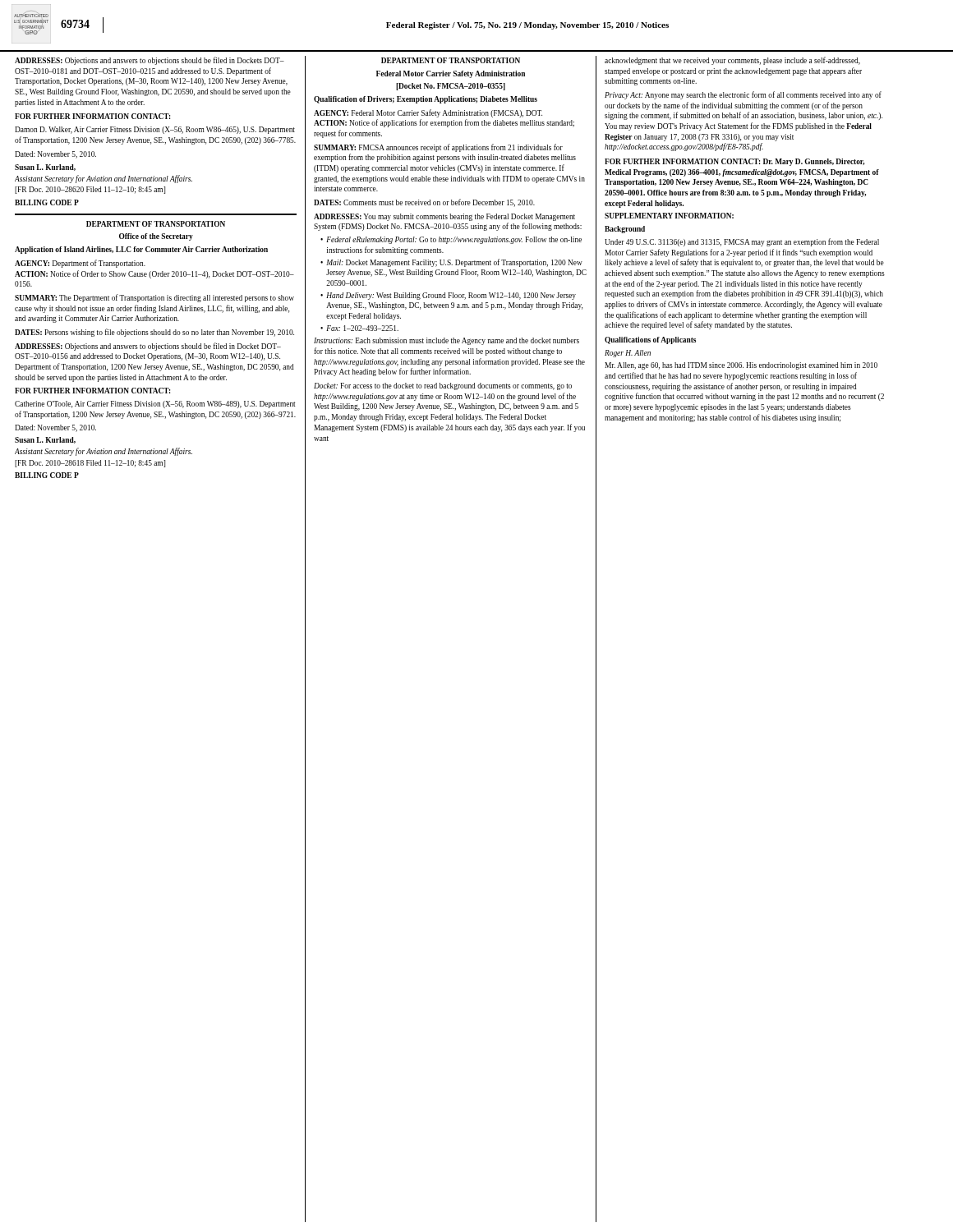
Task: Where is the passage that starts "DATES: Persons wishing"?
Action: click(x=155, y=333)
